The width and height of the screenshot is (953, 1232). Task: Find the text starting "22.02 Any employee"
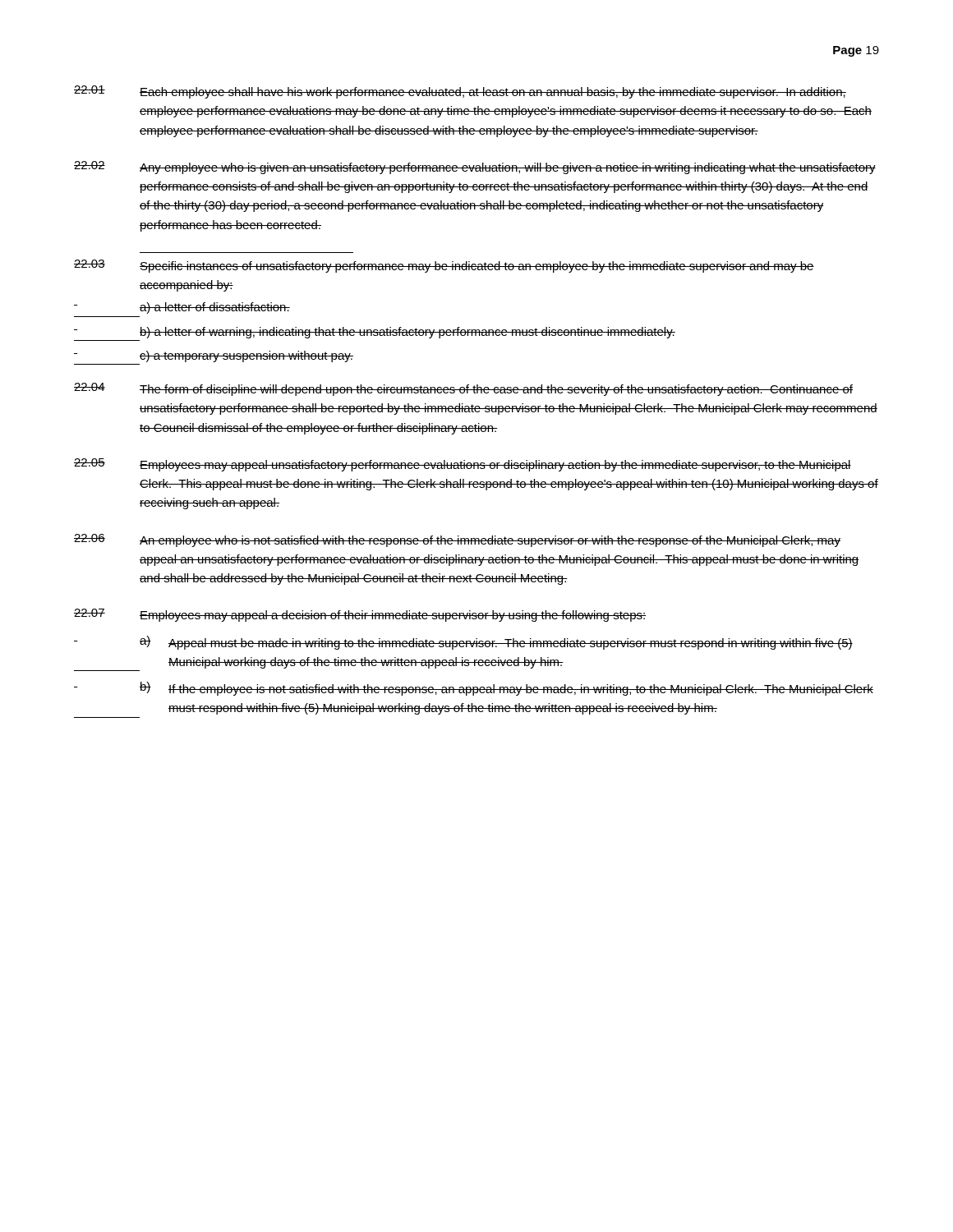(x=476, y=196)
